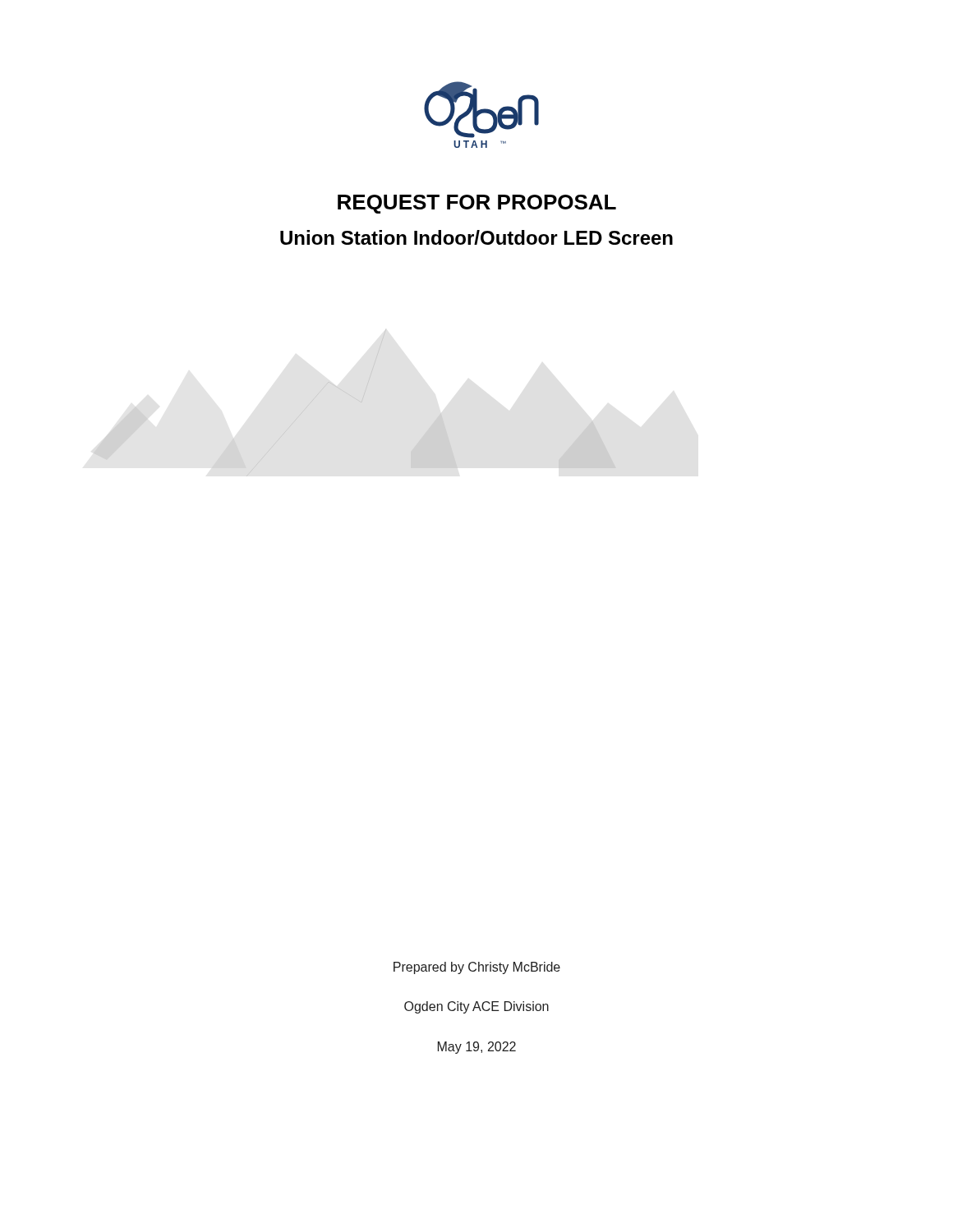The width and height of the screenshot is (953, 1232).
Task: Locate the illustration
Action: click(x=390, y=407)
